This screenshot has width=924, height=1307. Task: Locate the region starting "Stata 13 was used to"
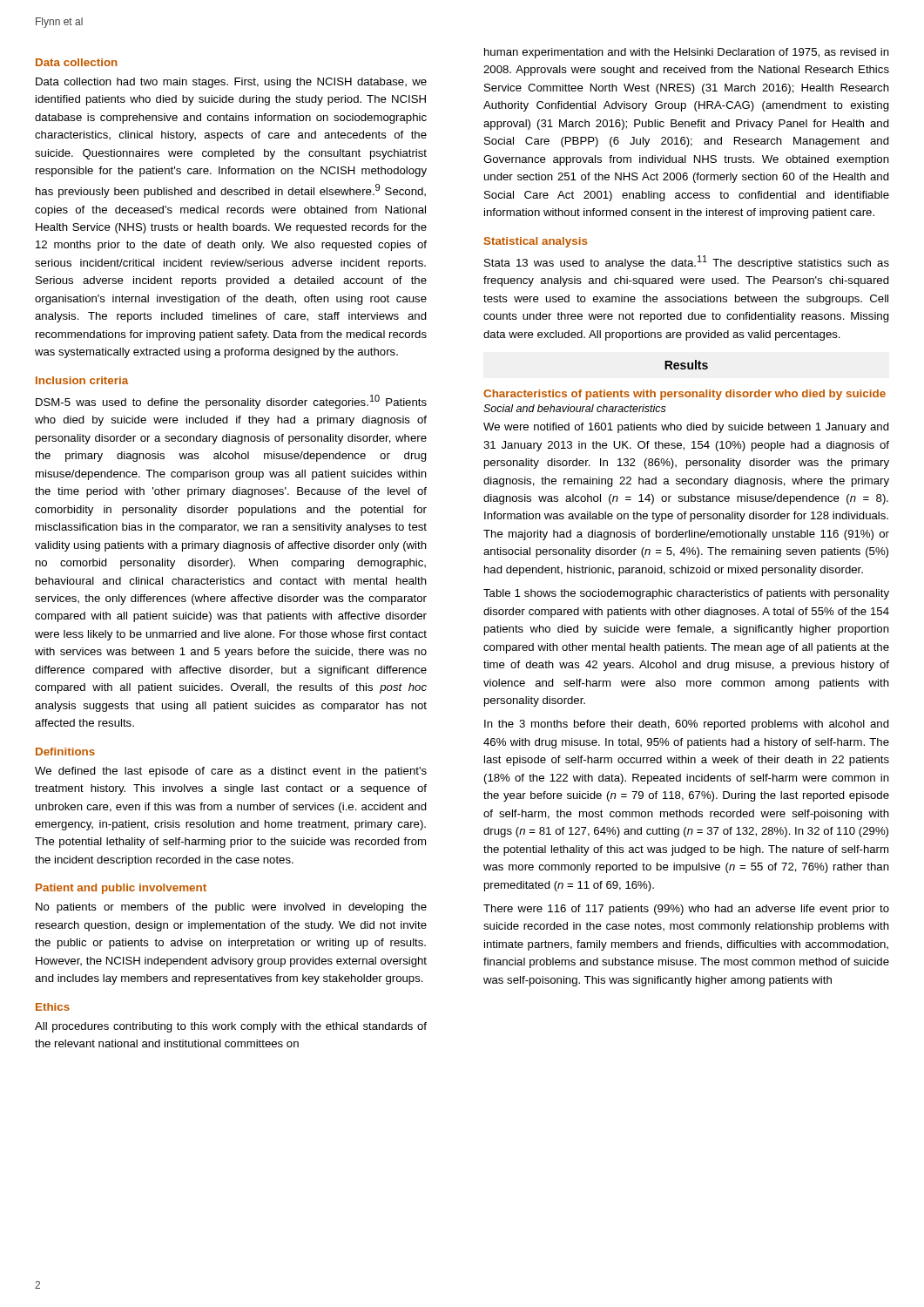tap(686, 297)
